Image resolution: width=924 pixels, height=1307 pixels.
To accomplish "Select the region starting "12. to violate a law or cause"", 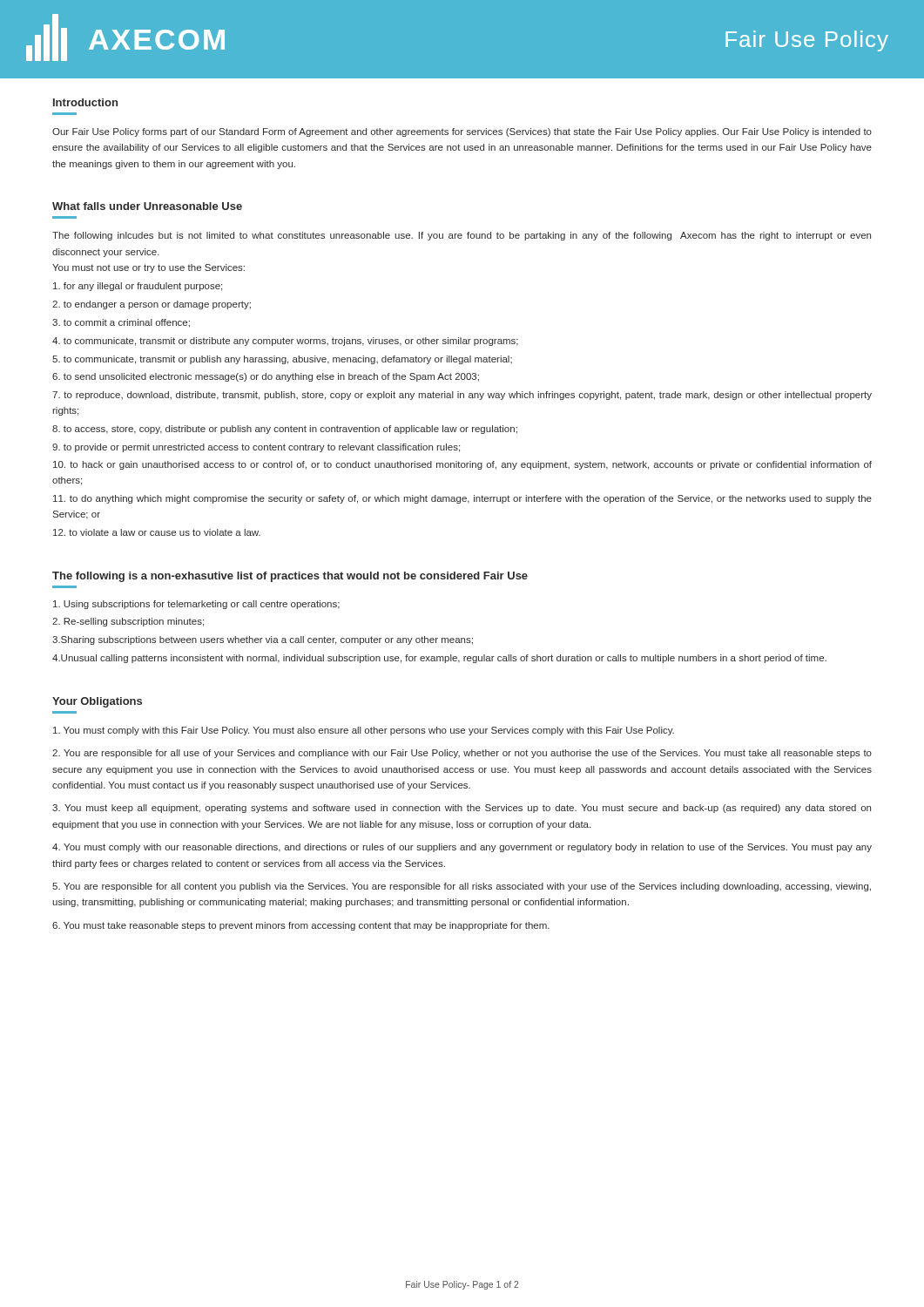I will click(157, 532).
